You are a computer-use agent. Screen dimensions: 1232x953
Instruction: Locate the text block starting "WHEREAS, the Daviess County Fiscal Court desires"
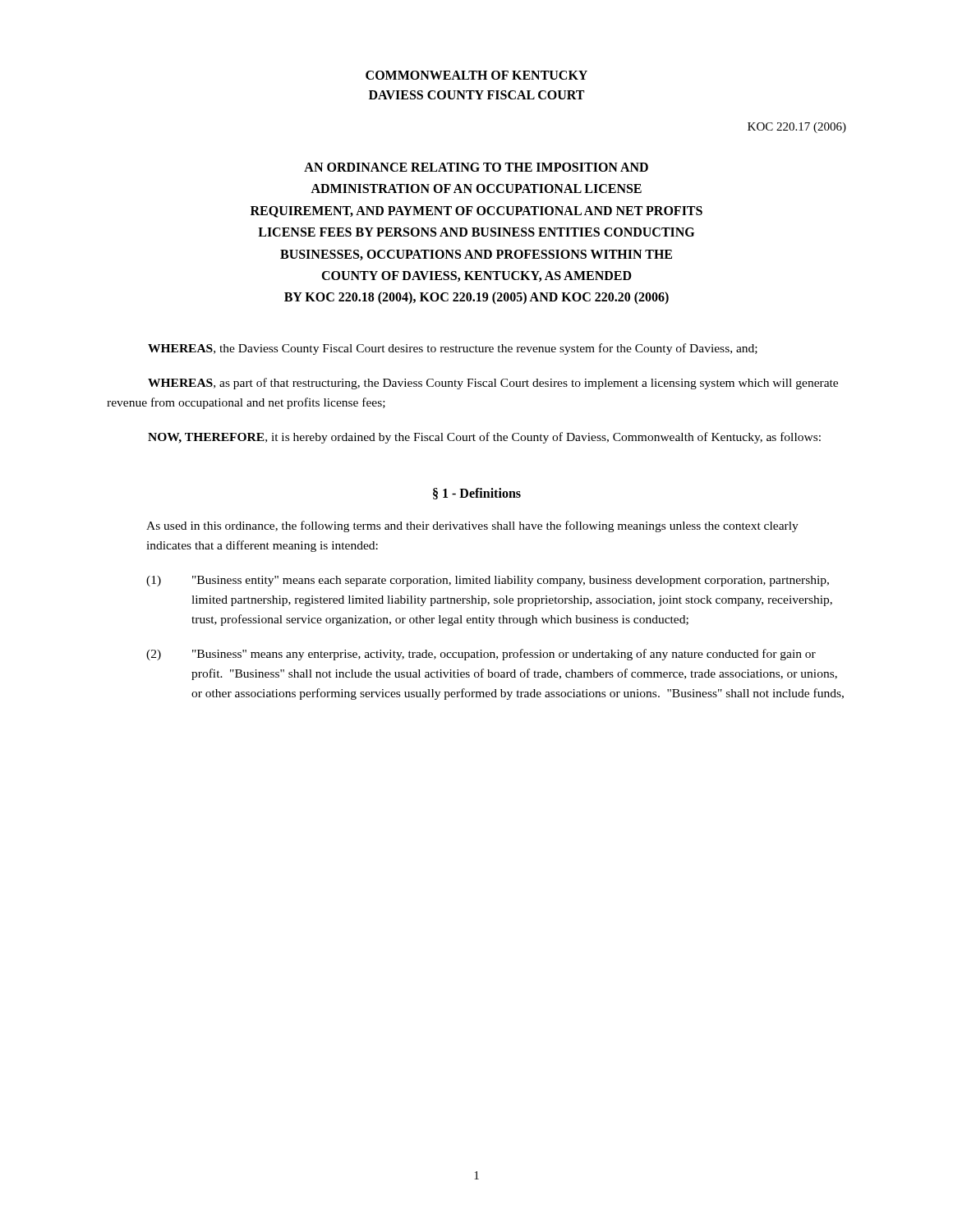453,348
